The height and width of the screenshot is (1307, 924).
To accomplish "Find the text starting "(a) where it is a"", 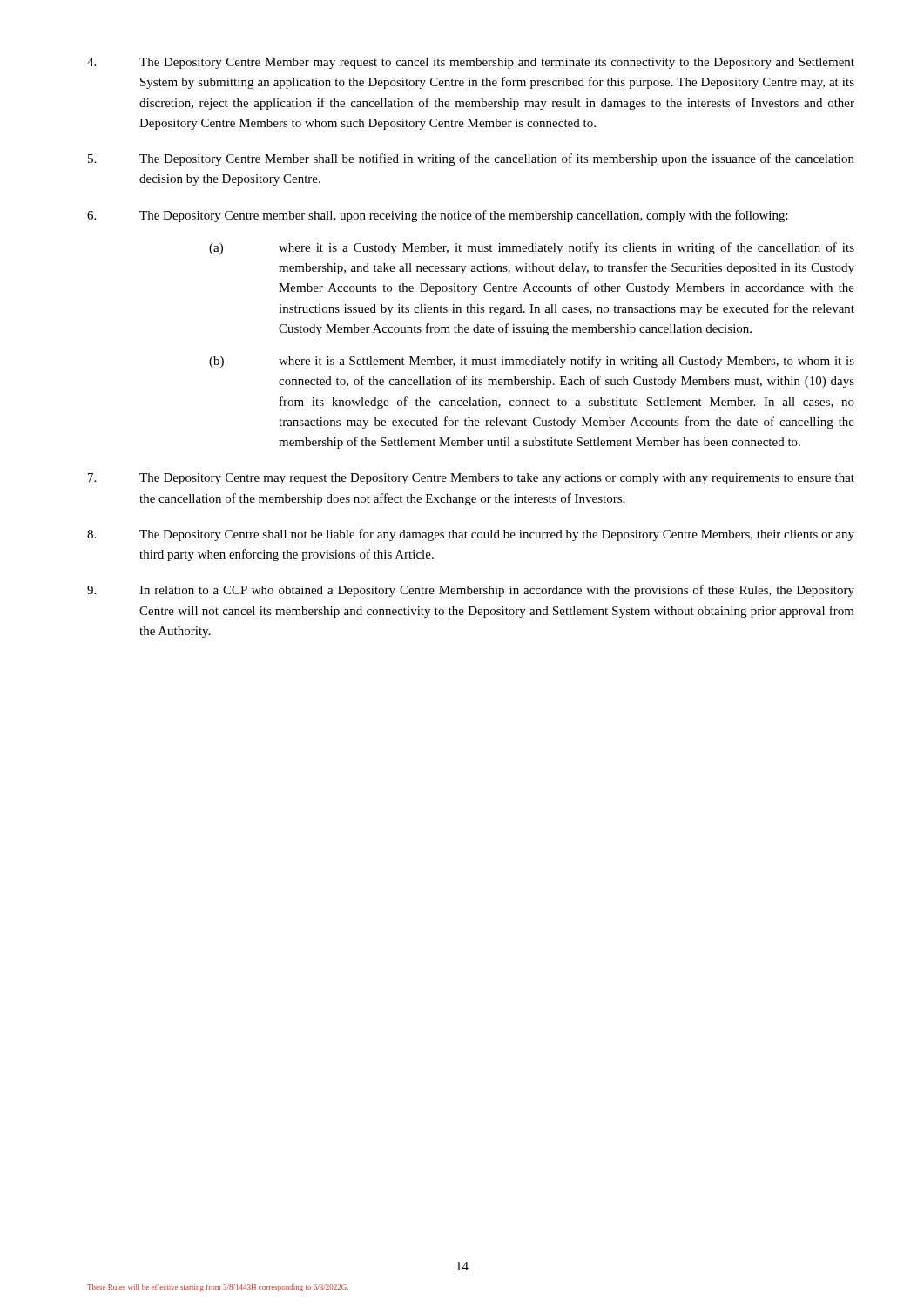I will point(532,288).
